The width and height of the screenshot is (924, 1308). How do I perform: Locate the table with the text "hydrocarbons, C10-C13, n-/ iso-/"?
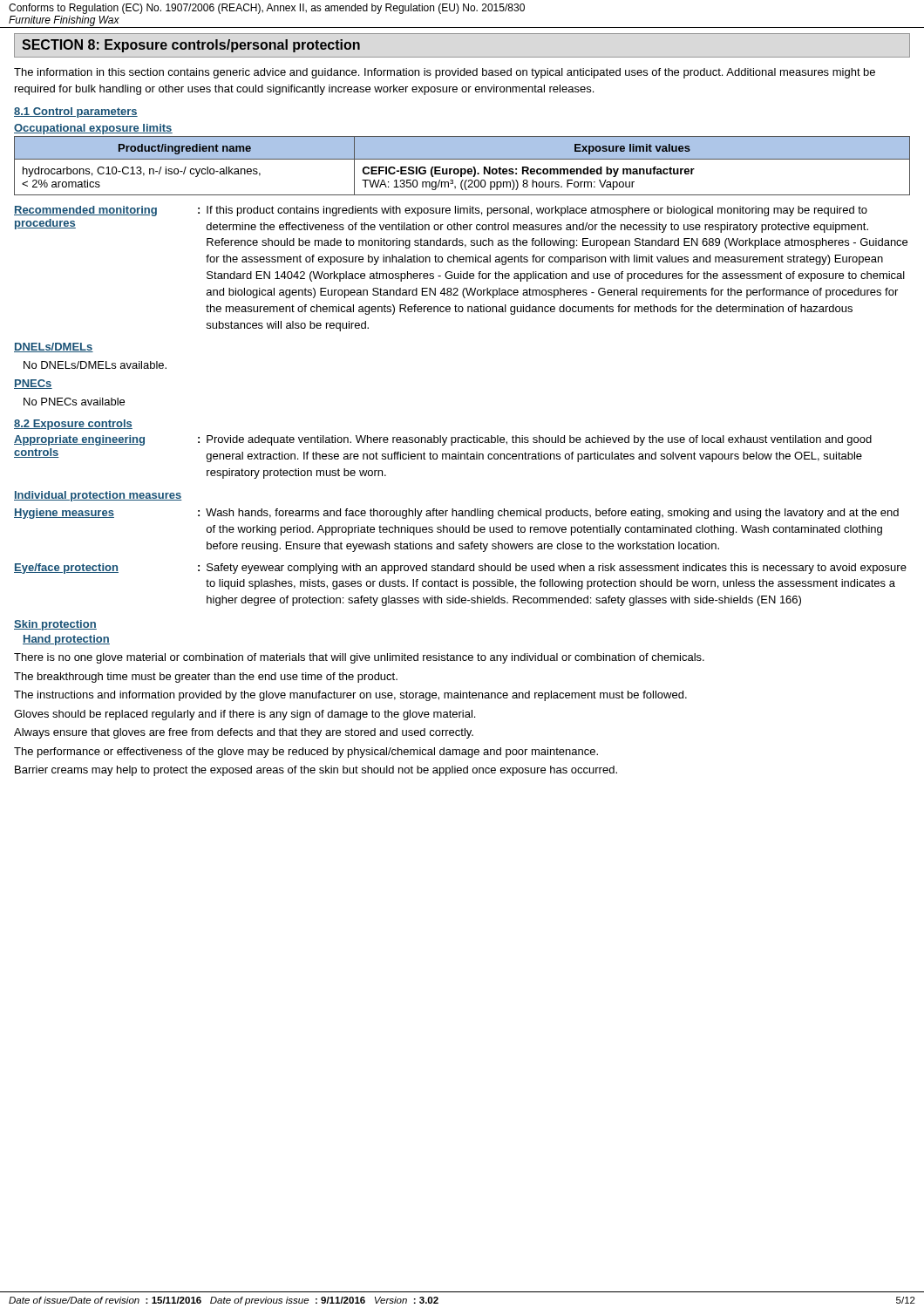(x=462, y=165)
